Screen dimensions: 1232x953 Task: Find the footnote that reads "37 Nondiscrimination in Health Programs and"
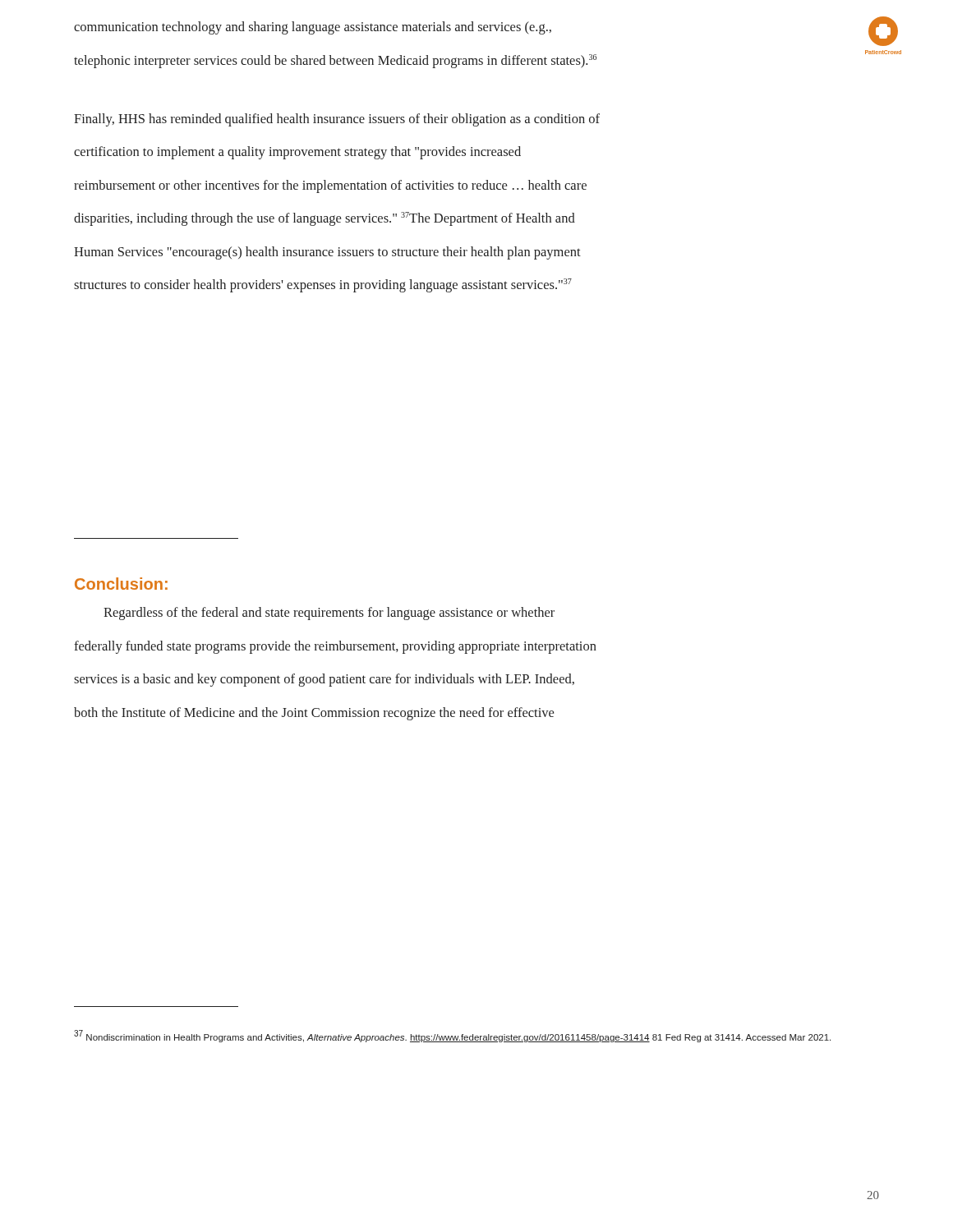(x=453, y=1037)
